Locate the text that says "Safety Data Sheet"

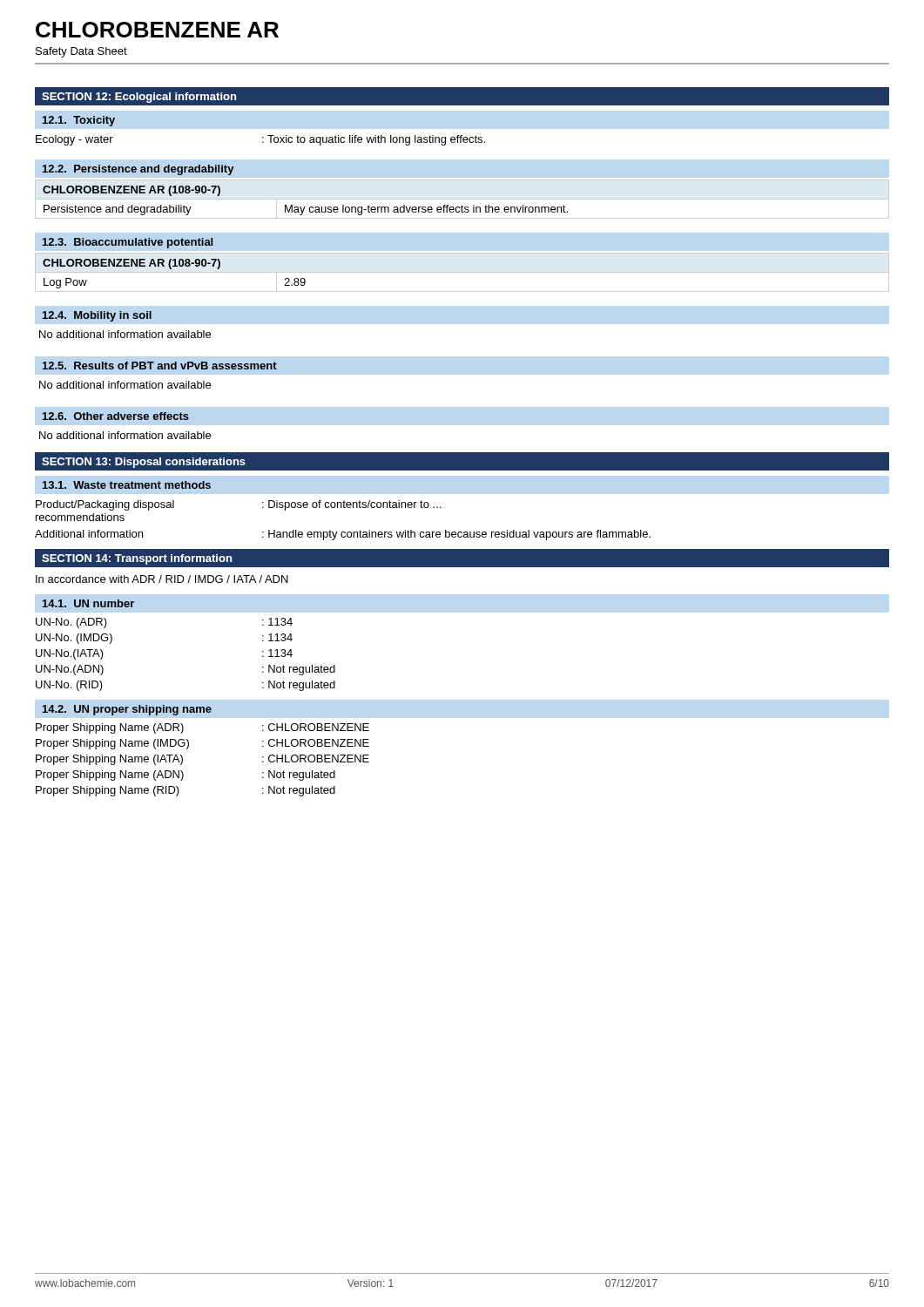point(81,51)
